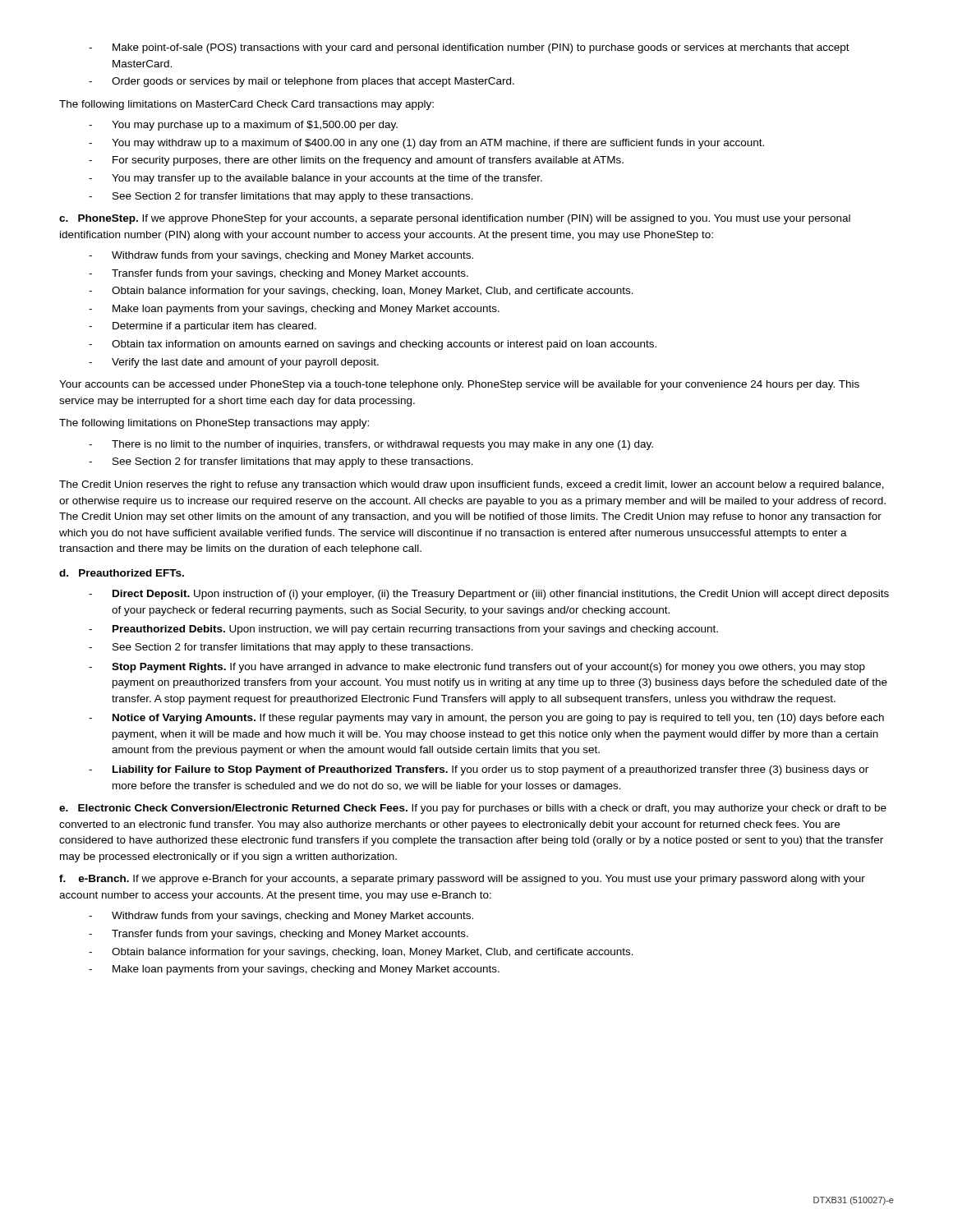953x1232 pixels.
Task: Click on the text block with the text "e. Electronic Check Conversion/Electronic Returned Check Fees."
Action: 473,832
